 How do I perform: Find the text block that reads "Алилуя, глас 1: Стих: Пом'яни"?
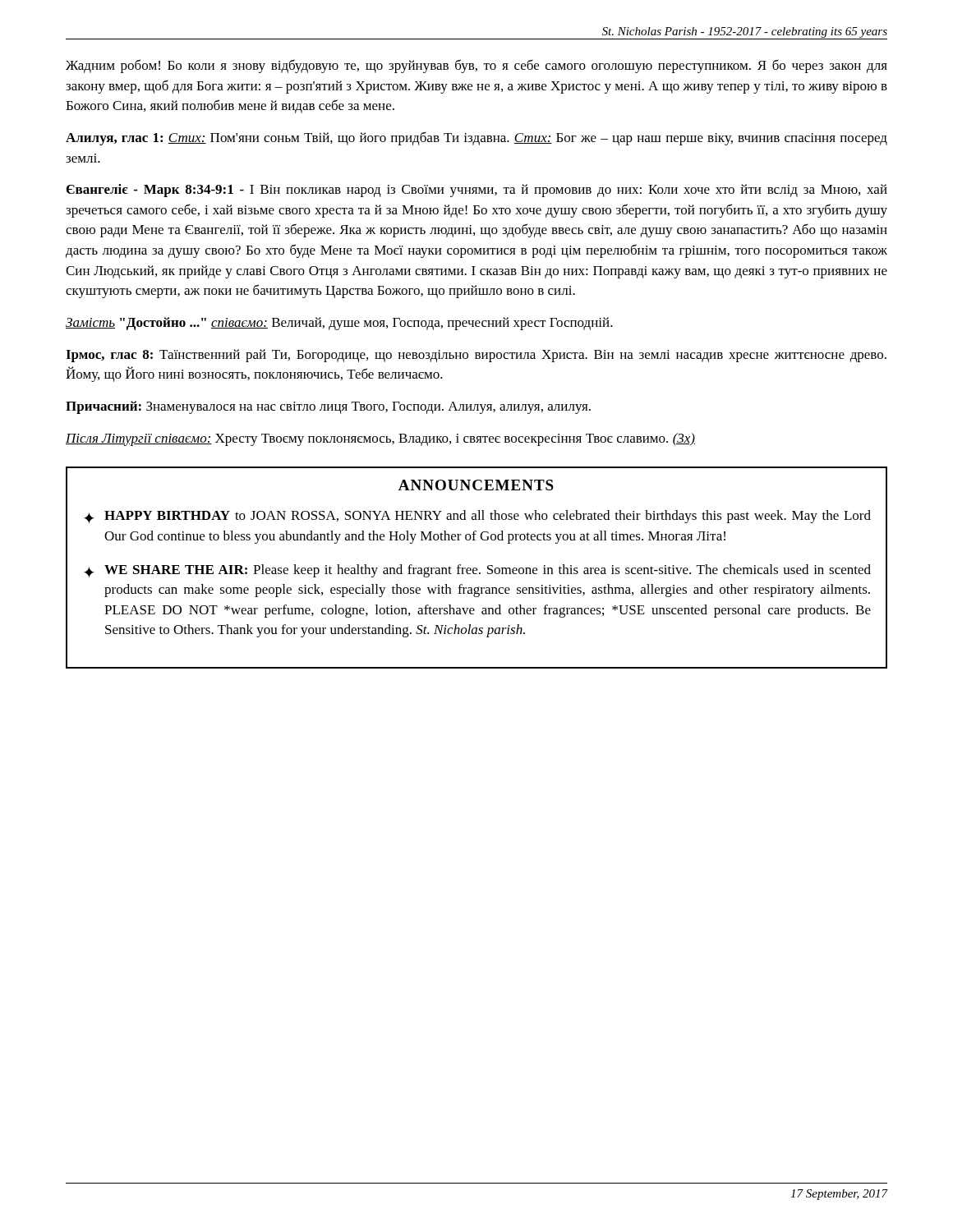(x=476, y=148)
